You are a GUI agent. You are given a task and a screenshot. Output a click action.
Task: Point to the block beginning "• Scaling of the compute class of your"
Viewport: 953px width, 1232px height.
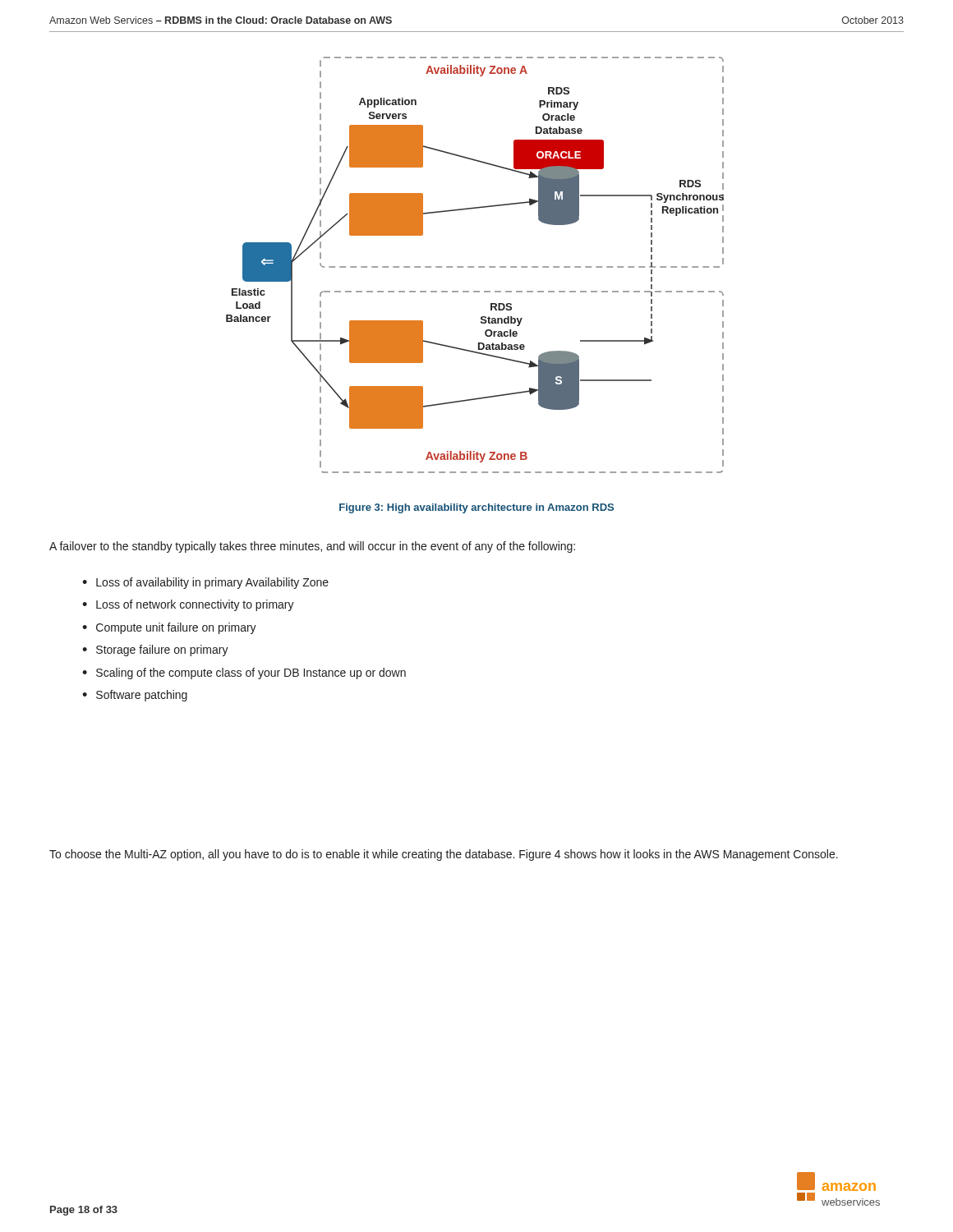(244, 673)
